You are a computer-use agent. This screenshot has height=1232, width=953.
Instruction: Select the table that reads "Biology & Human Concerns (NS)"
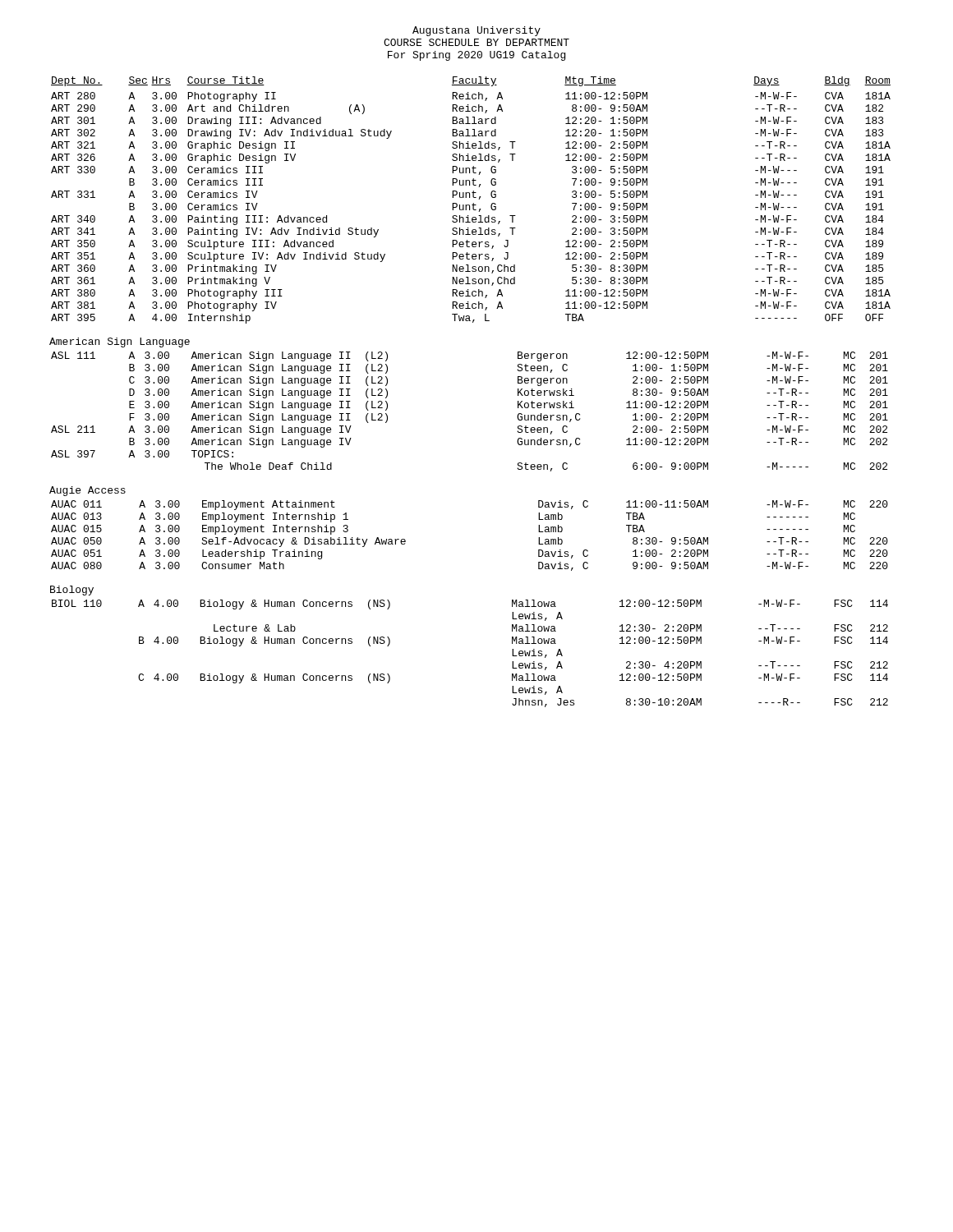(x=476, y=653)
